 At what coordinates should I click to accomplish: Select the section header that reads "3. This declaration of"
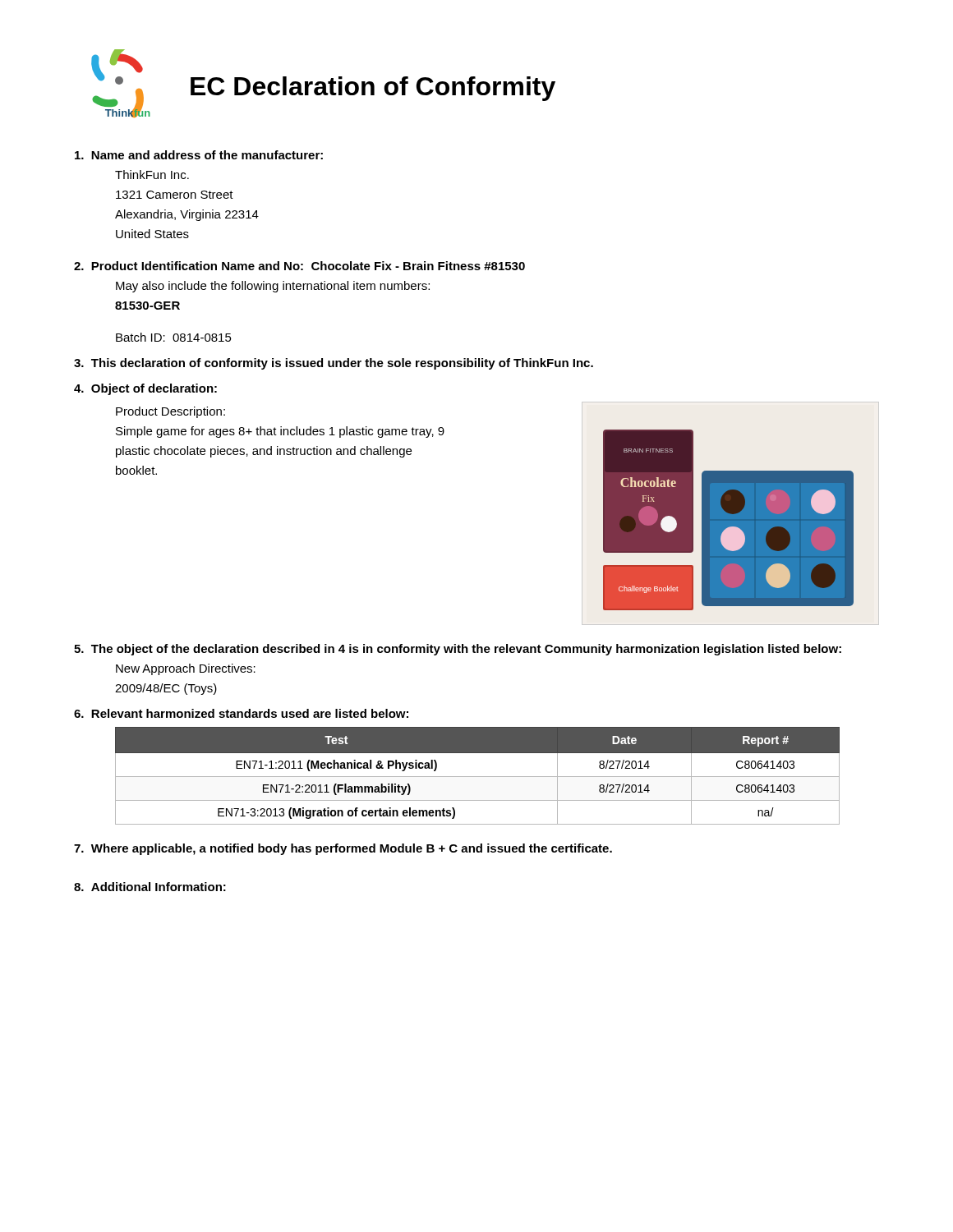[334, 363]
